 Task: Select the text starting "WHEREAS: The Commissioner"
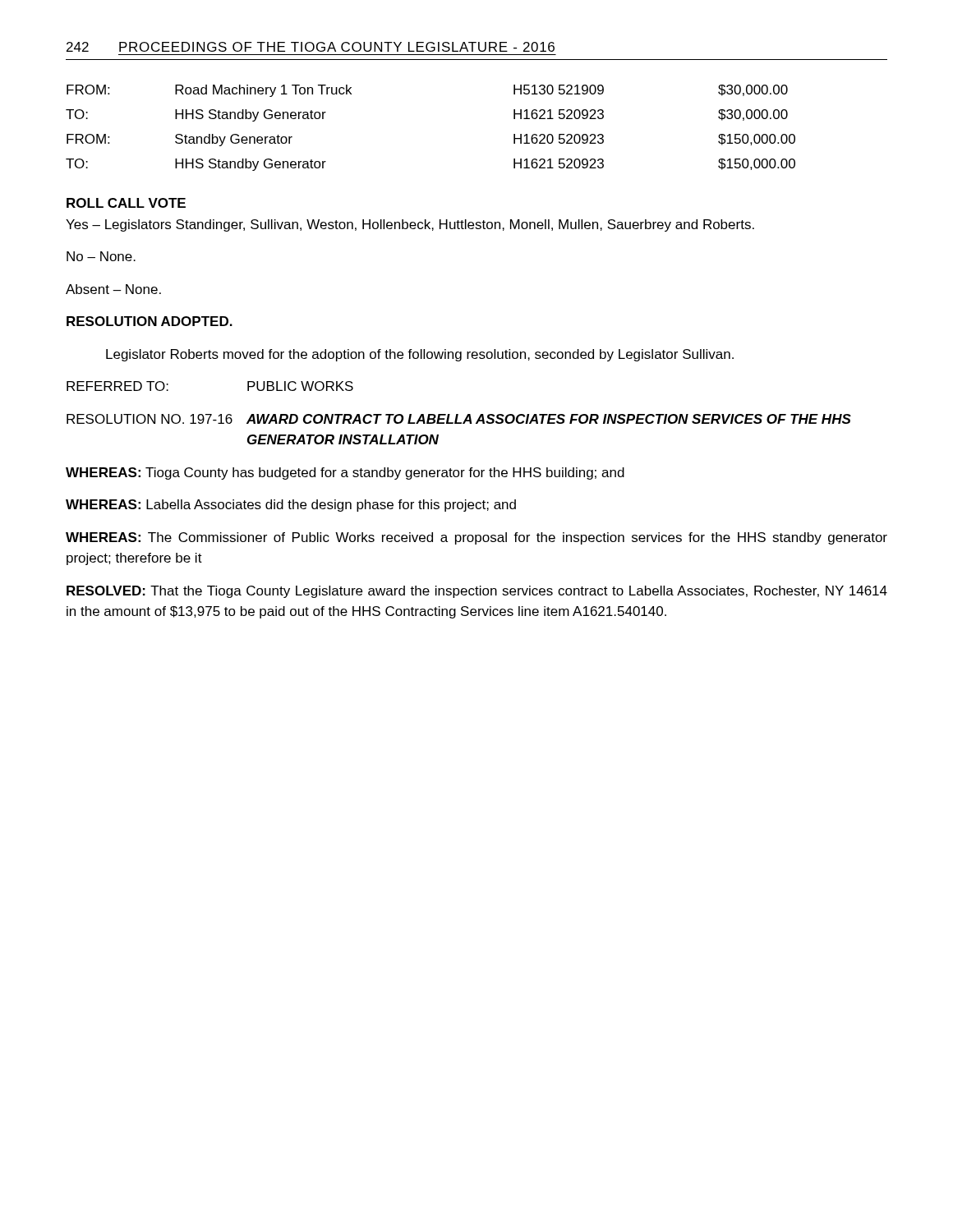tap(476, 548)
